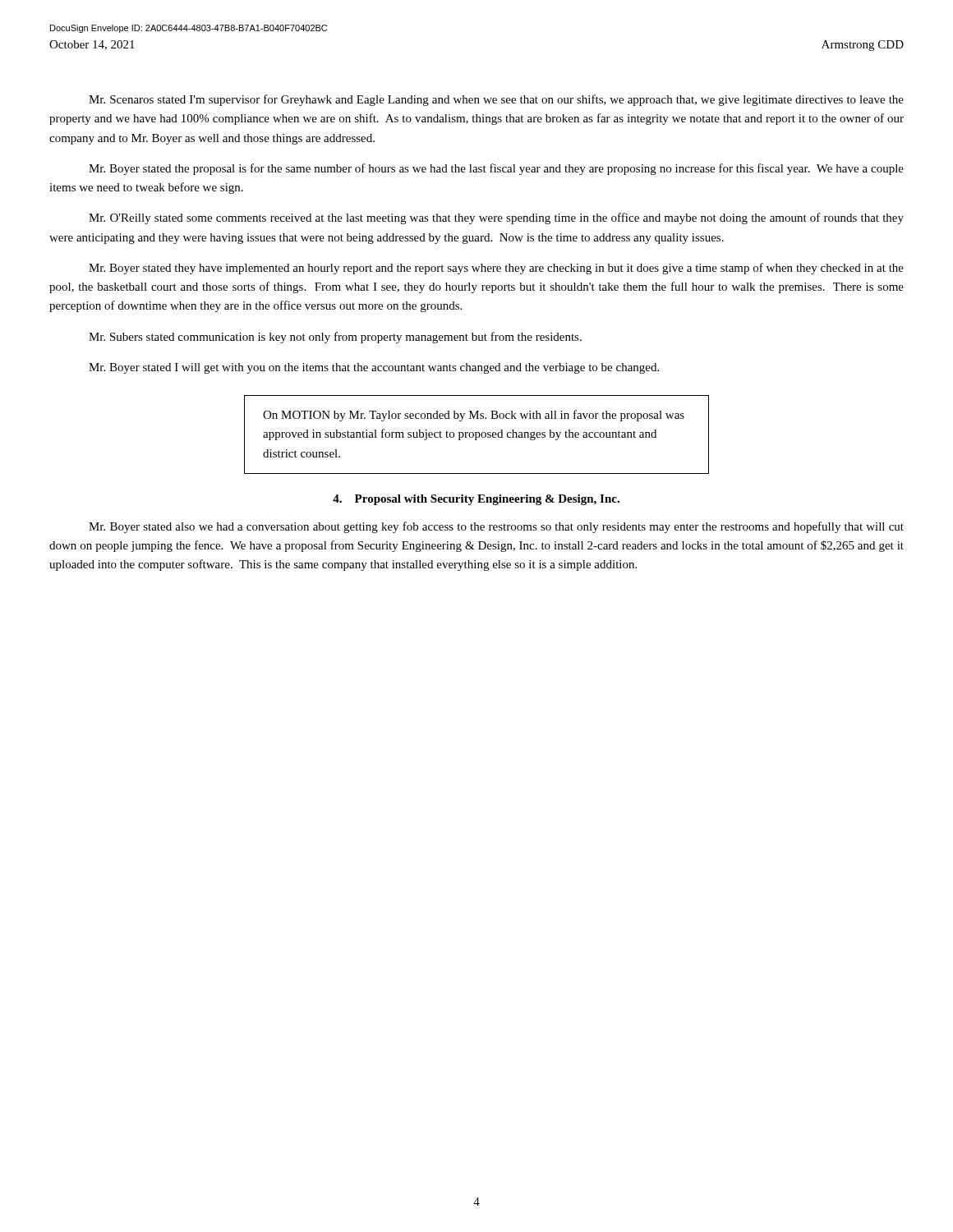The width and height of the screenshot is (953, 1232).
Task: Find the region starting "Mr. Boyer stated I will"
Action: tap(374, 367)
